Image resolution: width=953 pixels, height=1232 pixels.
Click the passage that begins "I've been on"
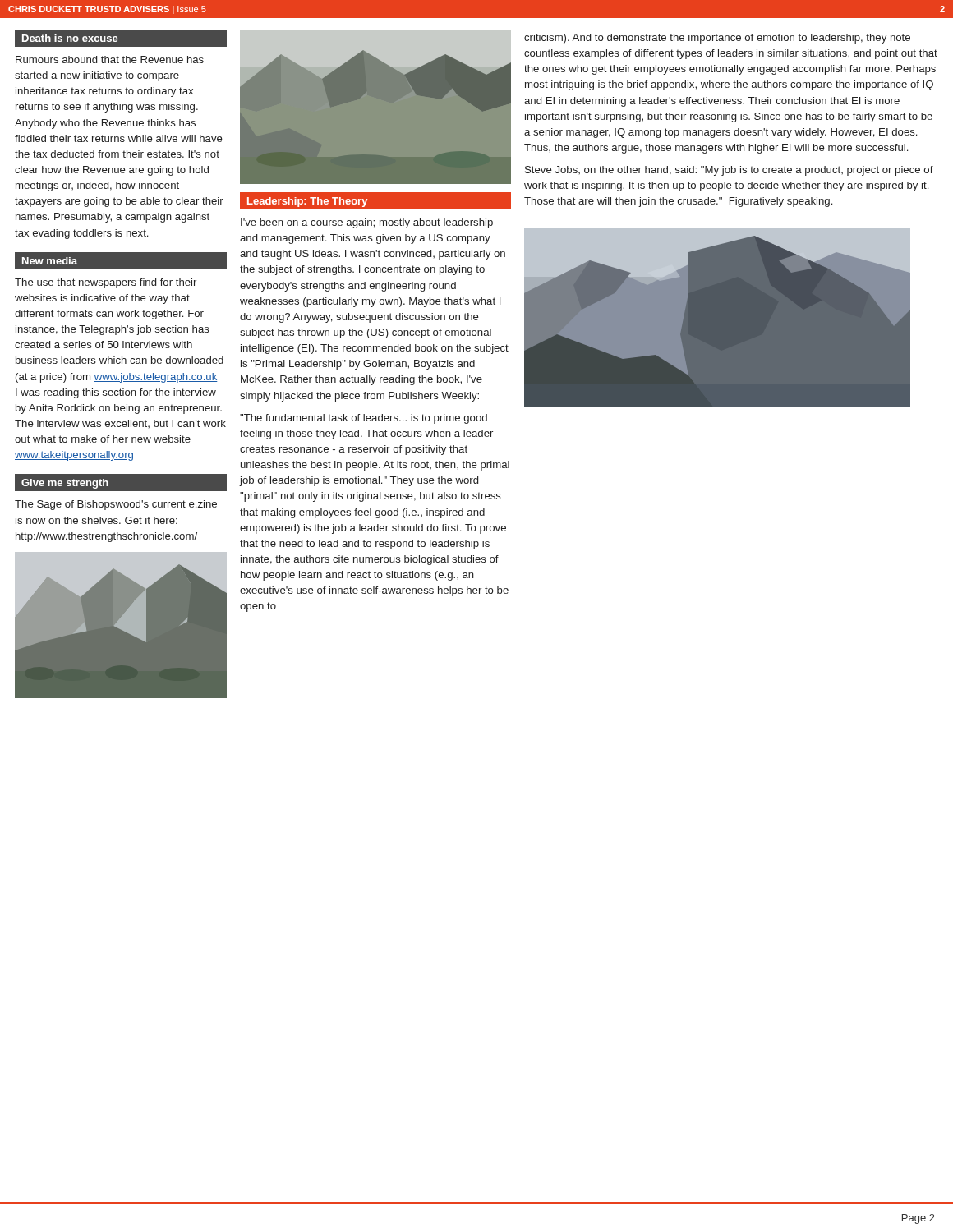[374, 309]
